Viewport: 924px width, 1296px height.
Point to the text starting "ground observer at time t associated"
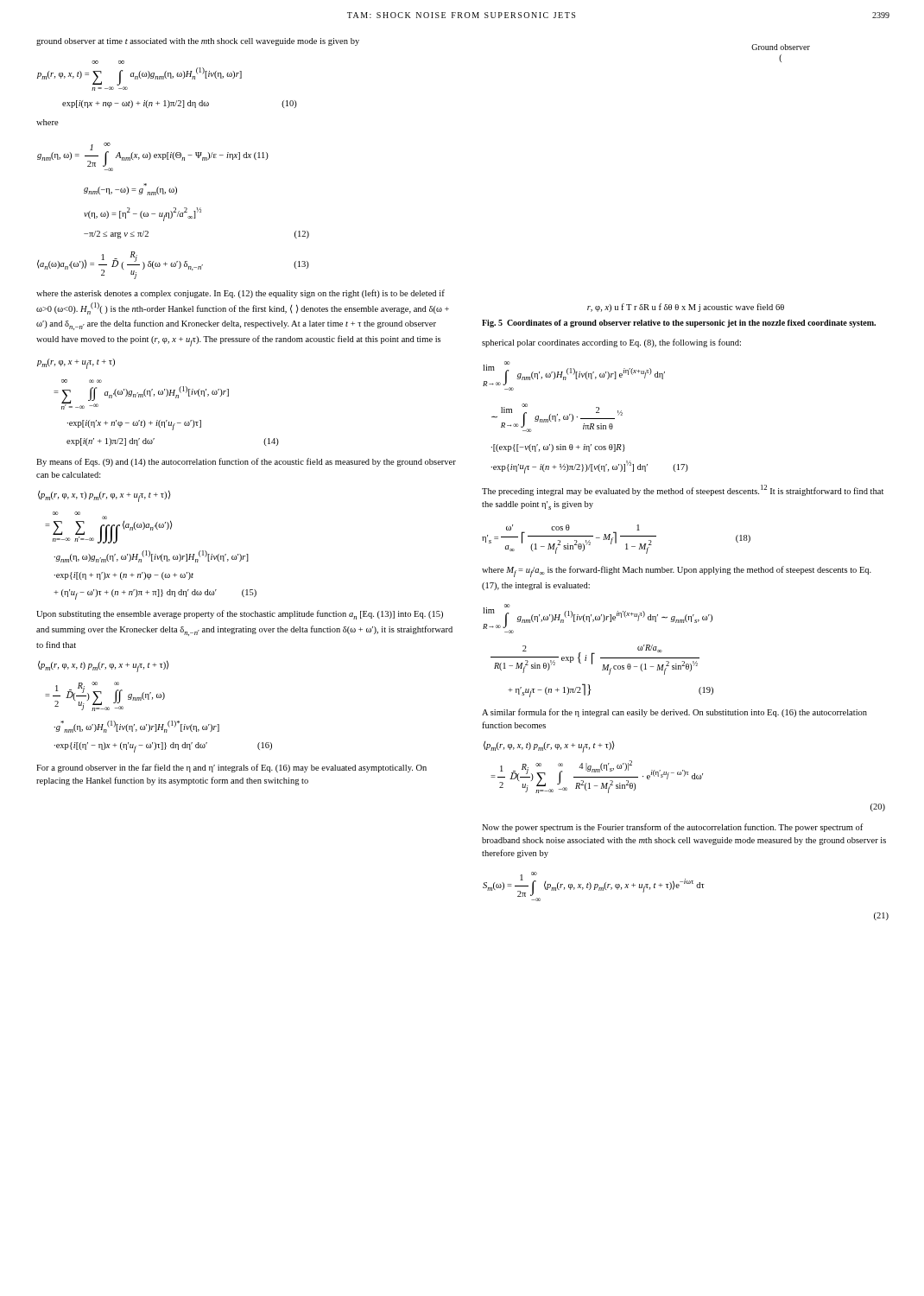pos(198,41)
